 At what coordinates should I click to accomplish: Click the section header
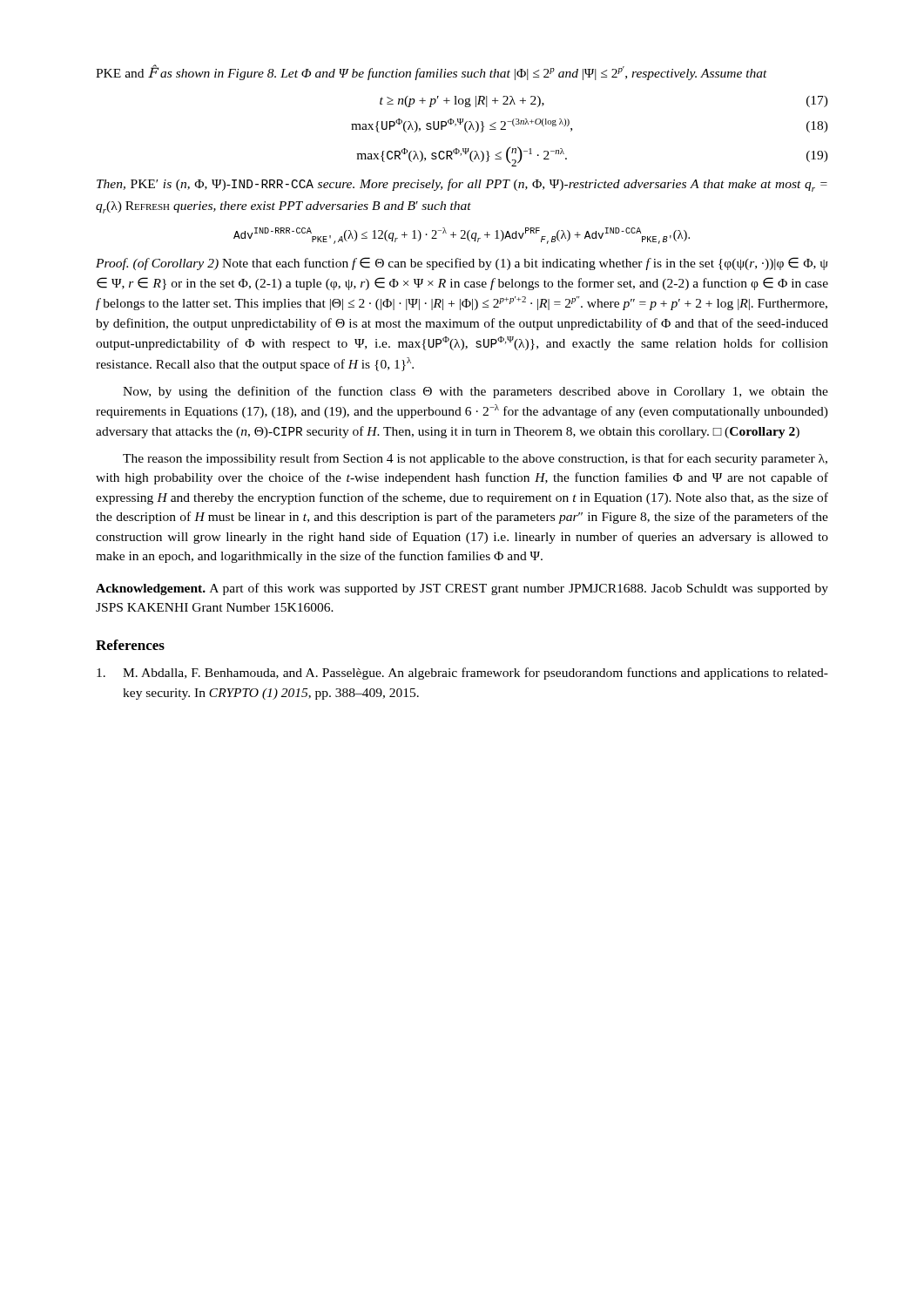tap(462, 646)
